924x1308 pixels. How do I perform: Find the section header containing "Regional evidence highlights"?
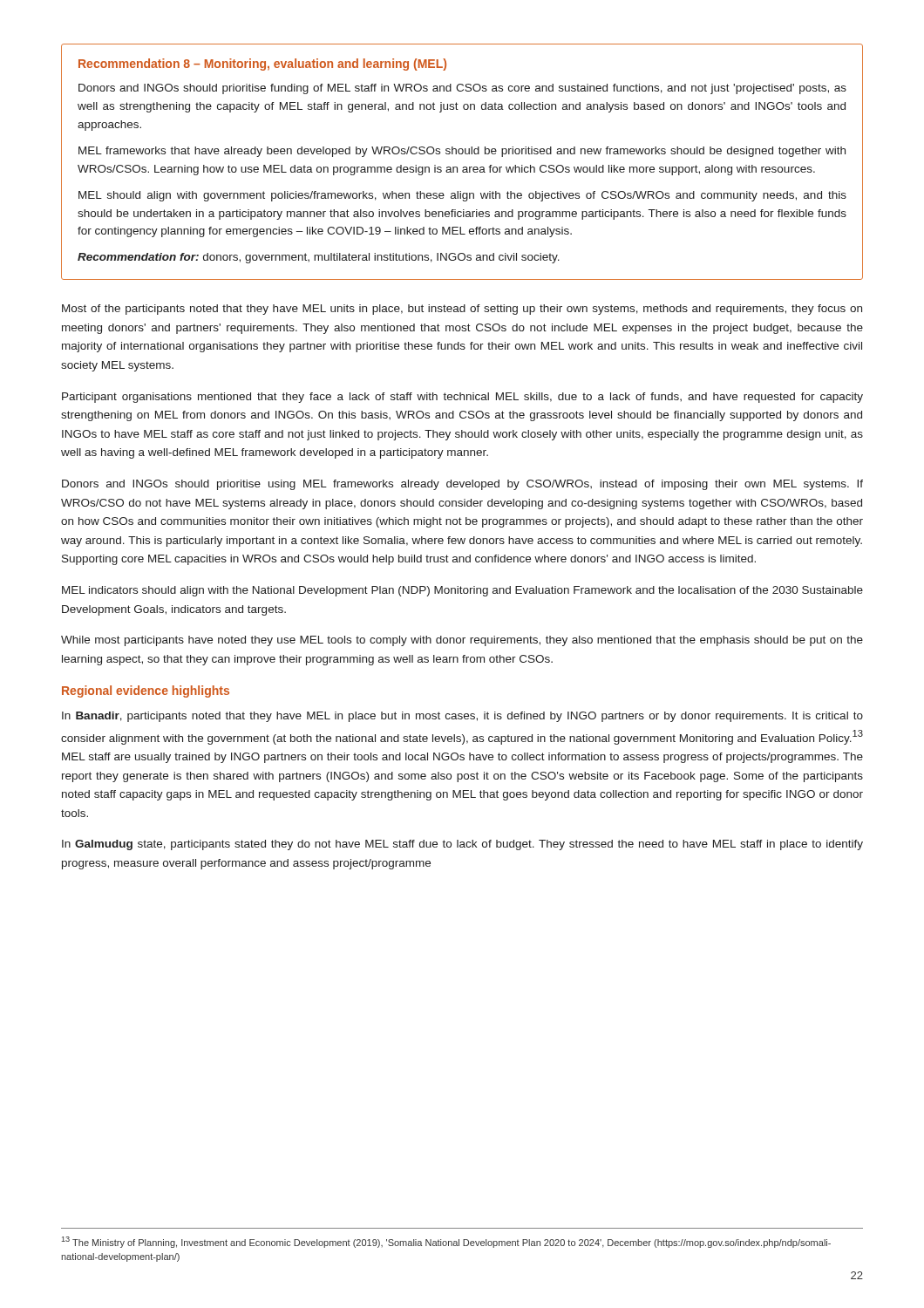tap(145, 691)
